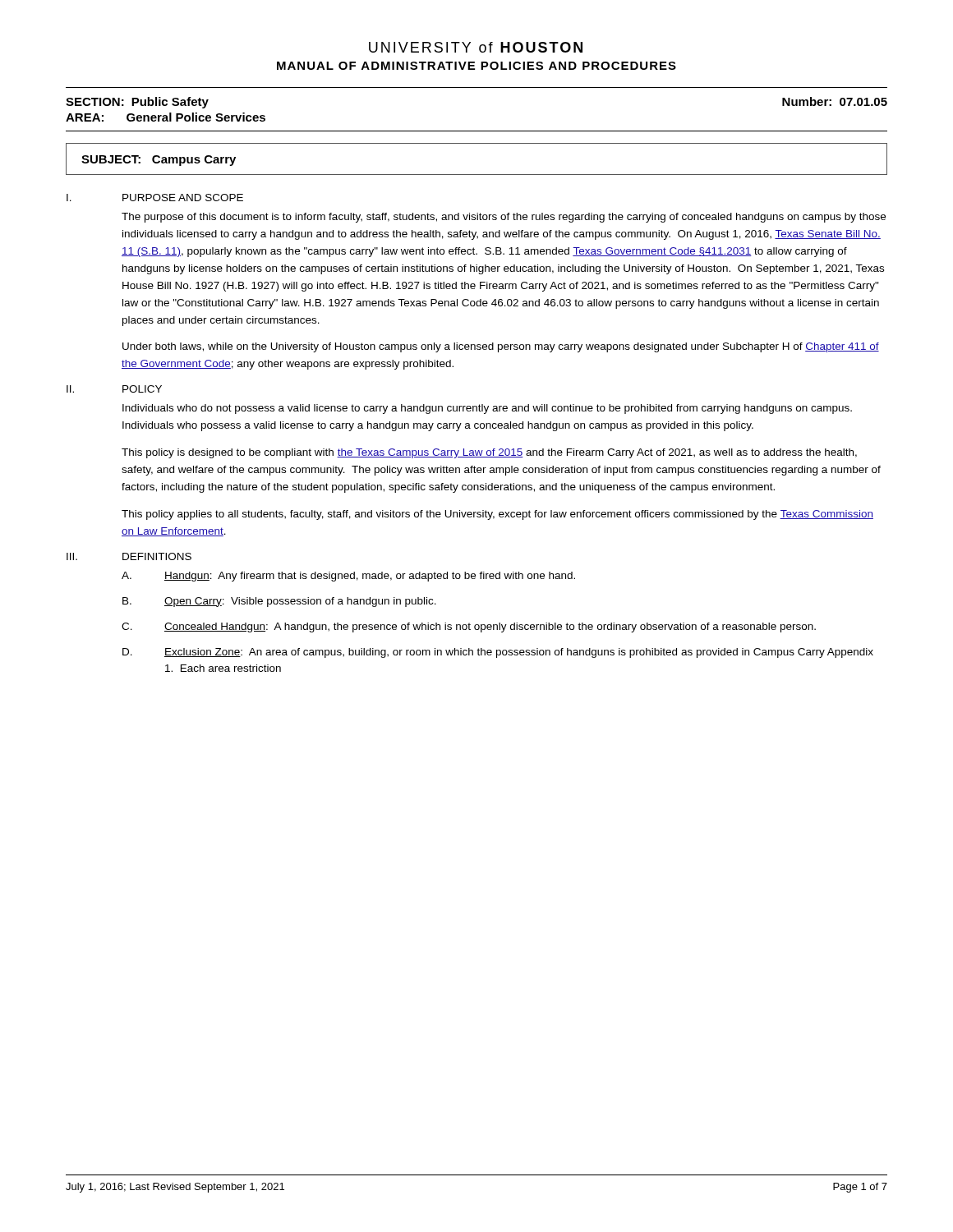Find "I. PURPOSE AND SCOPE" on this page
Viewport: 953px width, 1232px height.
155,197
